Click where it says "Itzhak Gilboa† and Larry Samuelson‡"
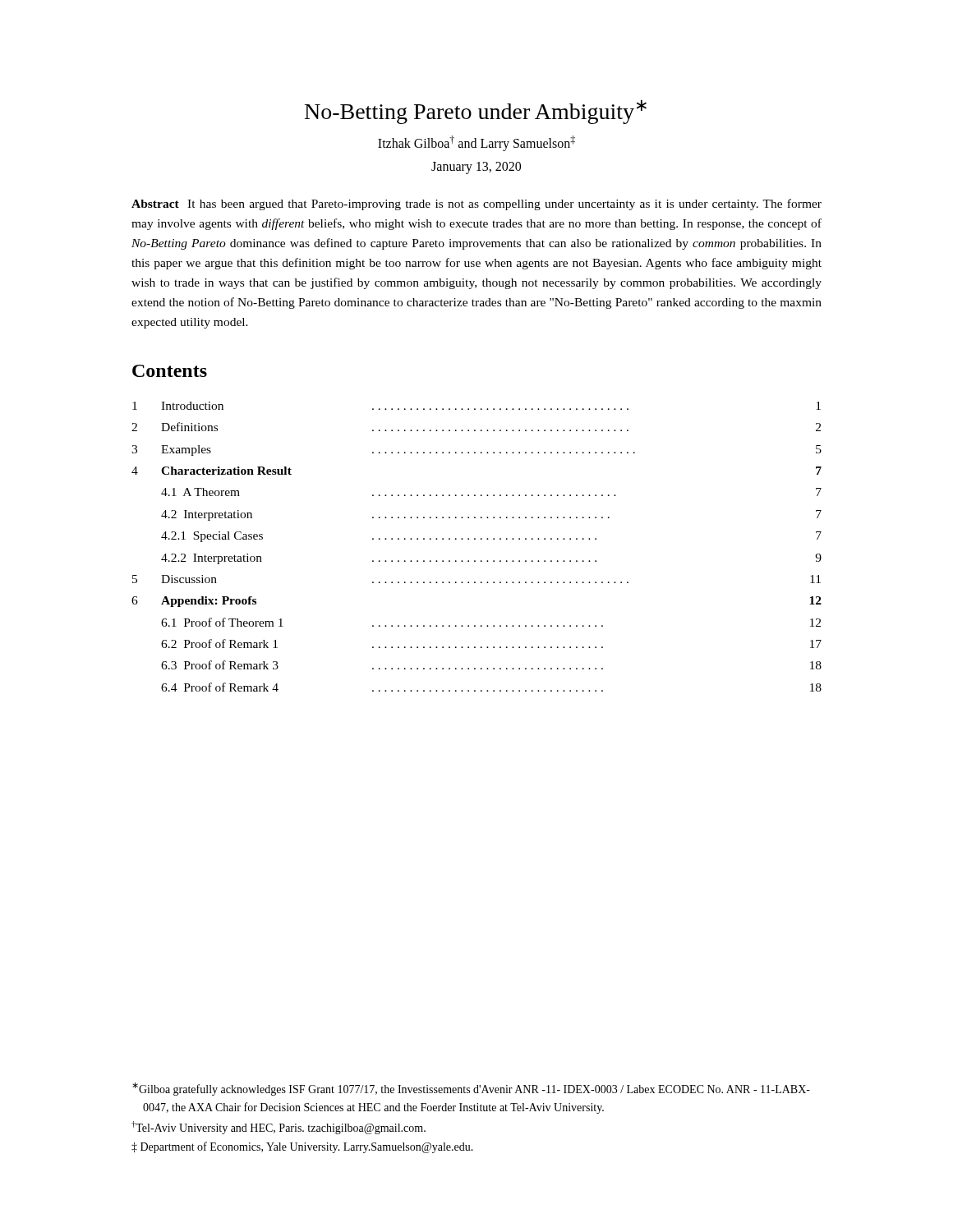953x1232 pixels. 476,144
